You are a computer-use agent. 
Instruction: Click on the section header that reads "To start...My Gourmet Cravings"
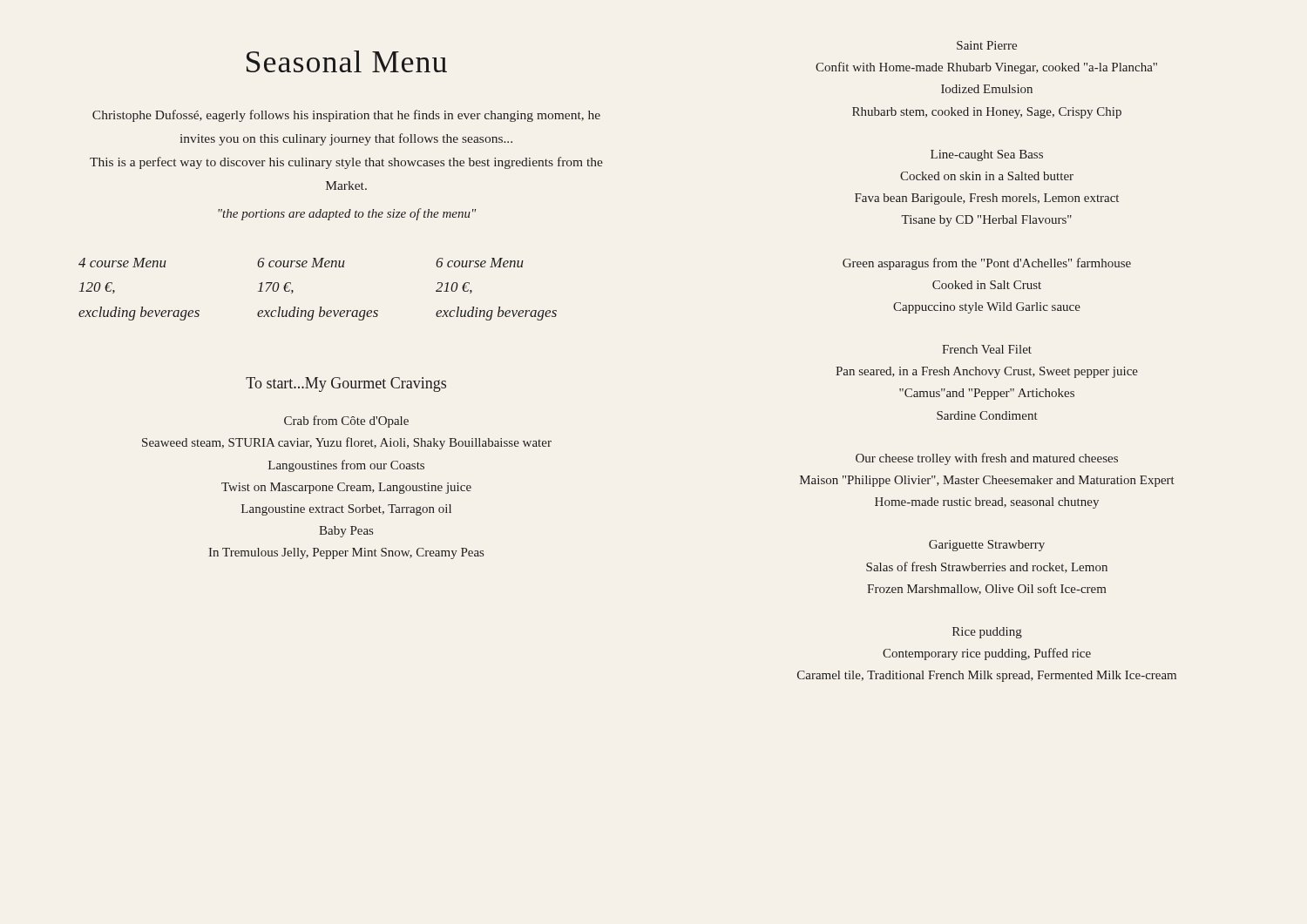[x=346, y=383]
